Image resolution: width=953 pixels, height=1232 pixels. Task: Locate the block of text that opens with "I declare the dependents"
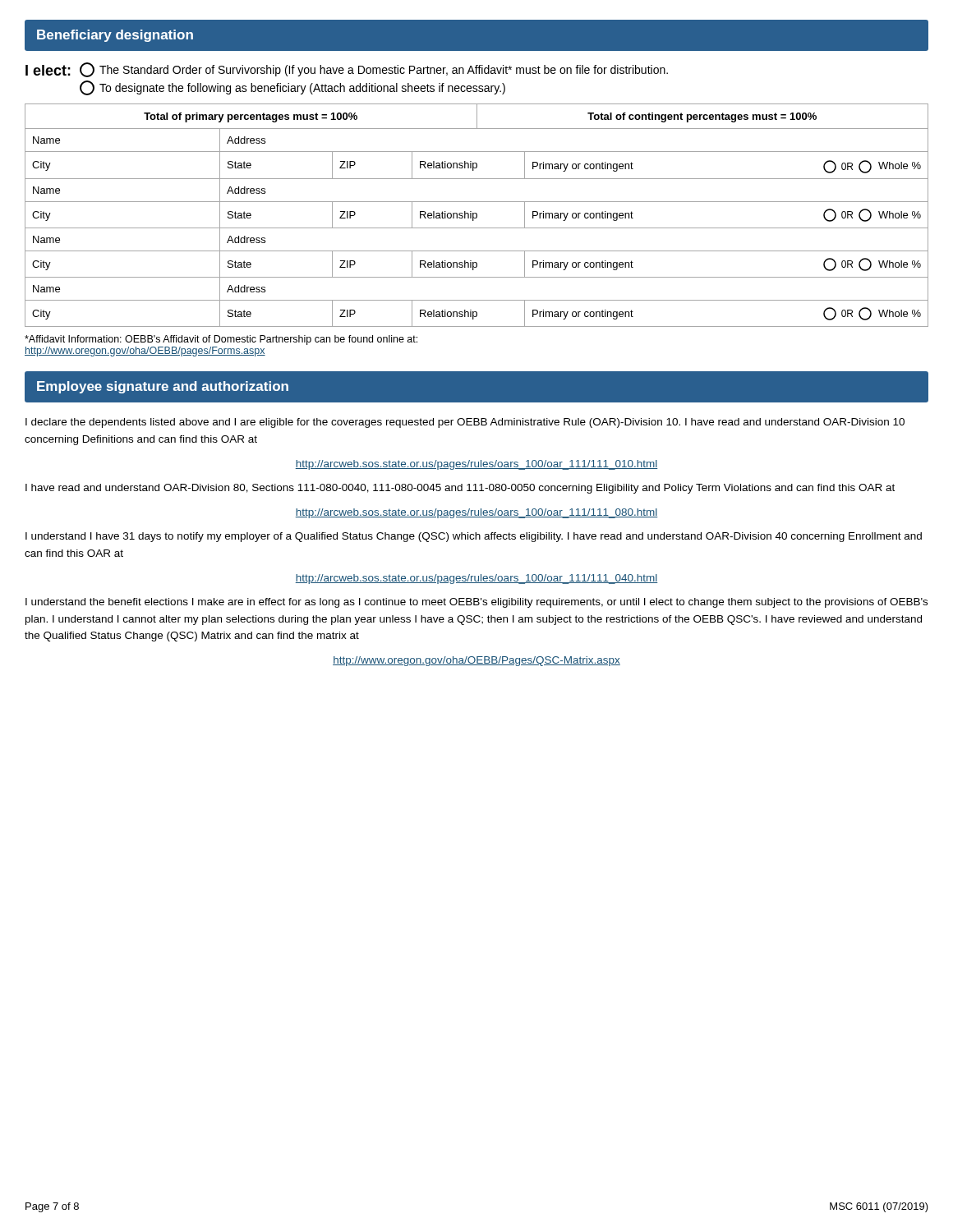point(465,430)
